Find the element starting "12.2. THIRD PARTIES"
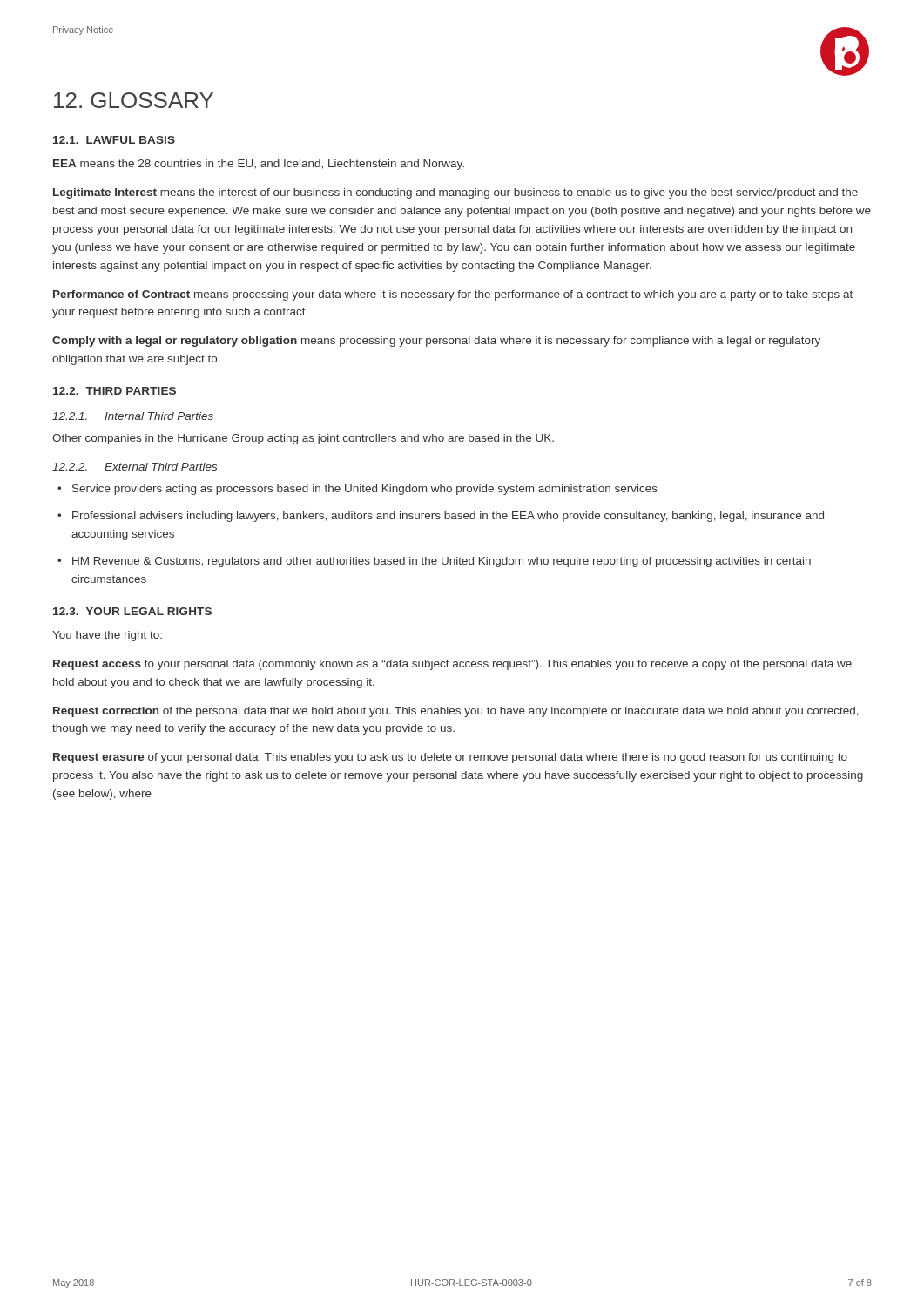 [115, 391]
